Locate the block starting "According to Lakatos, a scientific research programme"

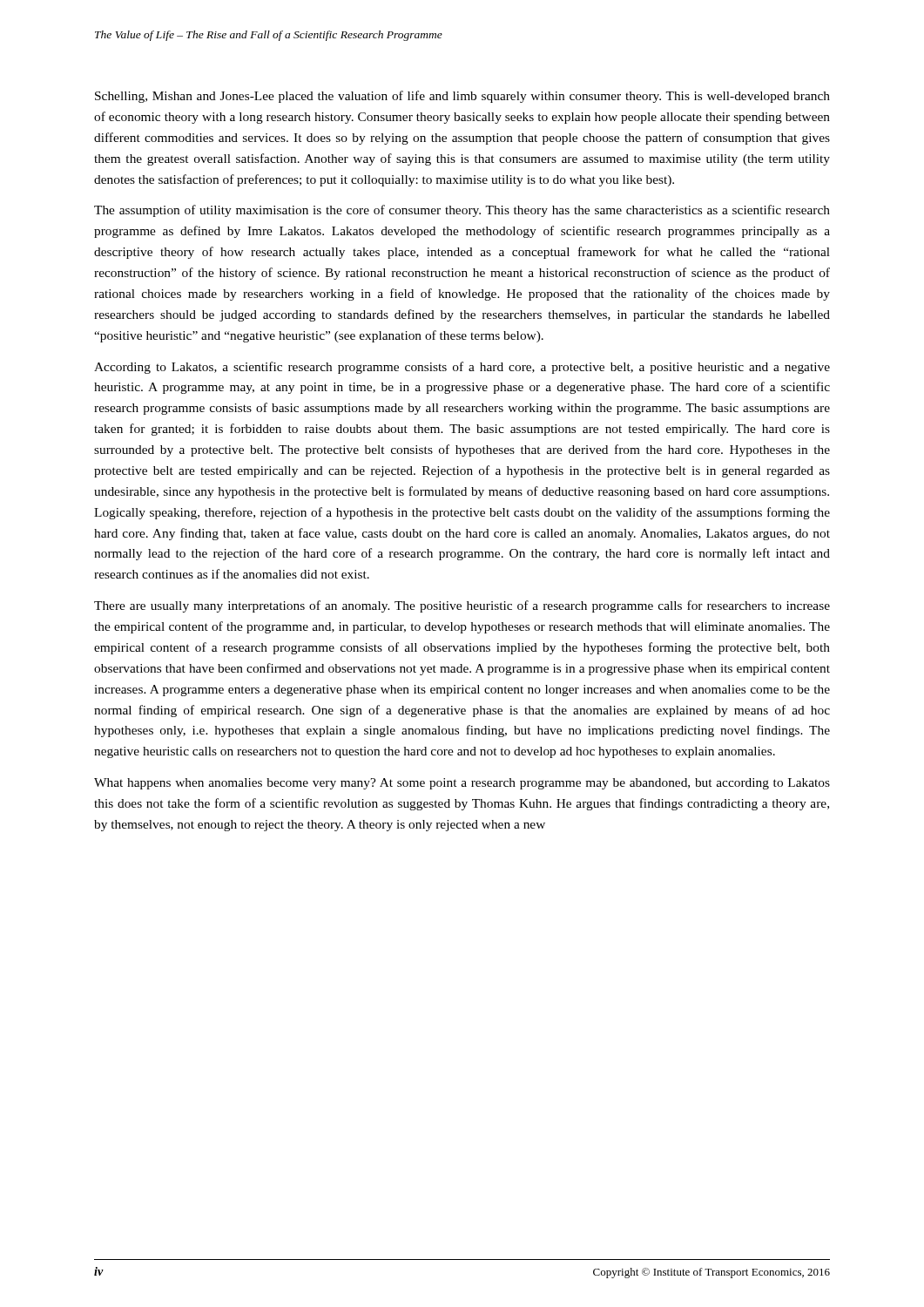(462, 470)
